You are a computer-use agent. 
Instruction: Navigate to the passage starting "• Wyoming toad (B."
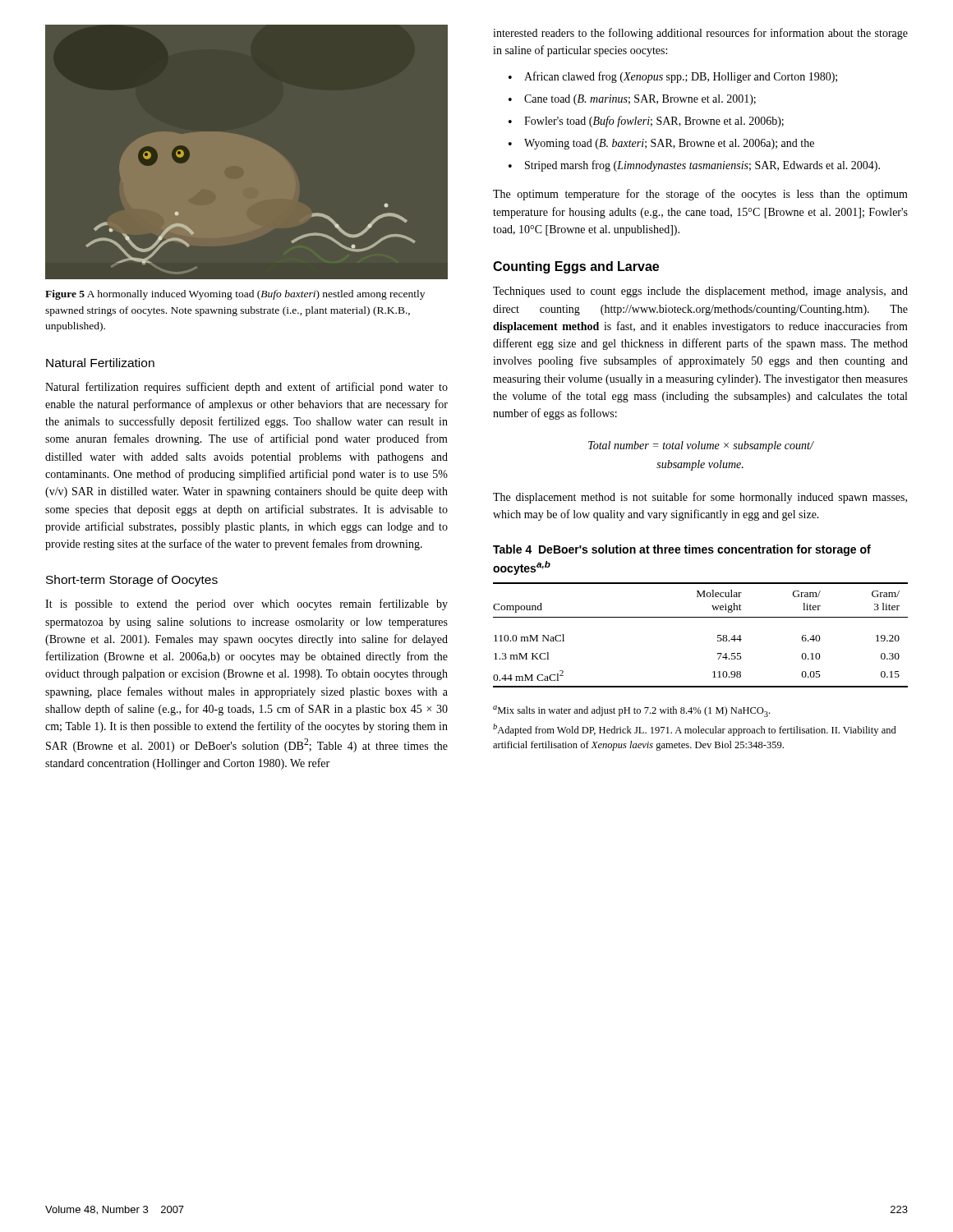pos(661,144)
